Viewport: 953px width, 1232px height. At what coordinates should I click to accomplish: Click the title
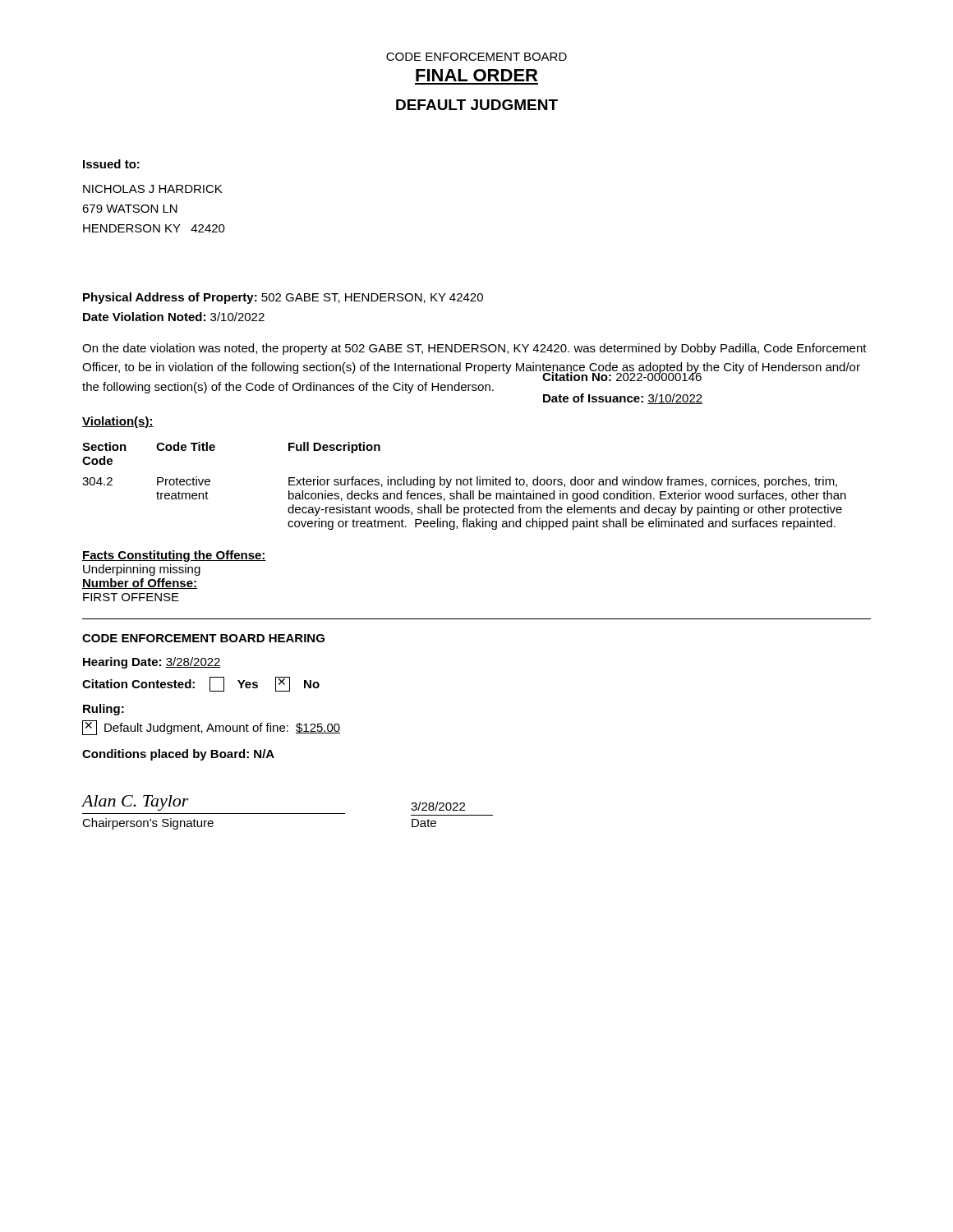point(476,68)
